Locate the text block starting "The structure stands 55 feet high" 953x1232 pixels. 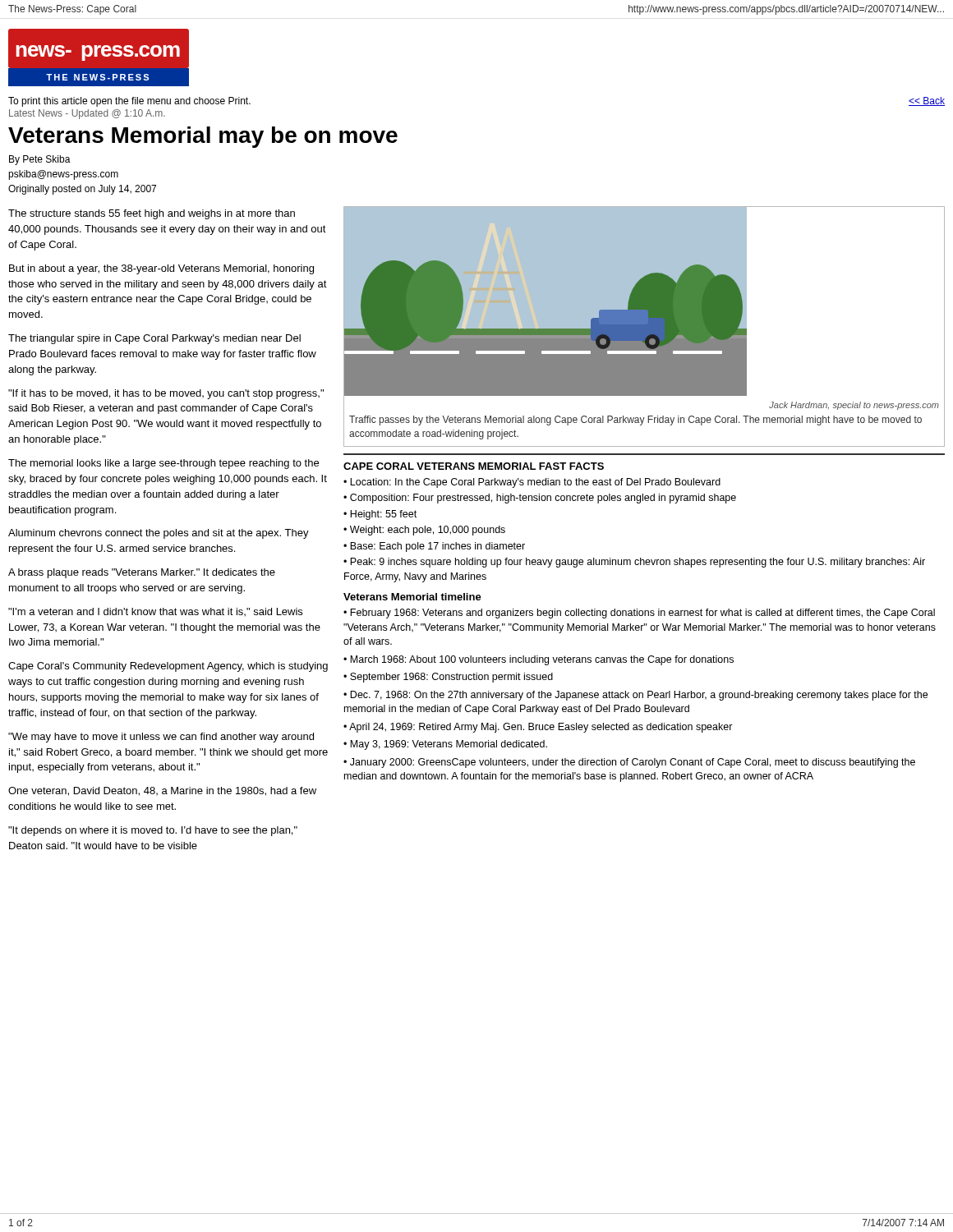(x=167, y=229)
